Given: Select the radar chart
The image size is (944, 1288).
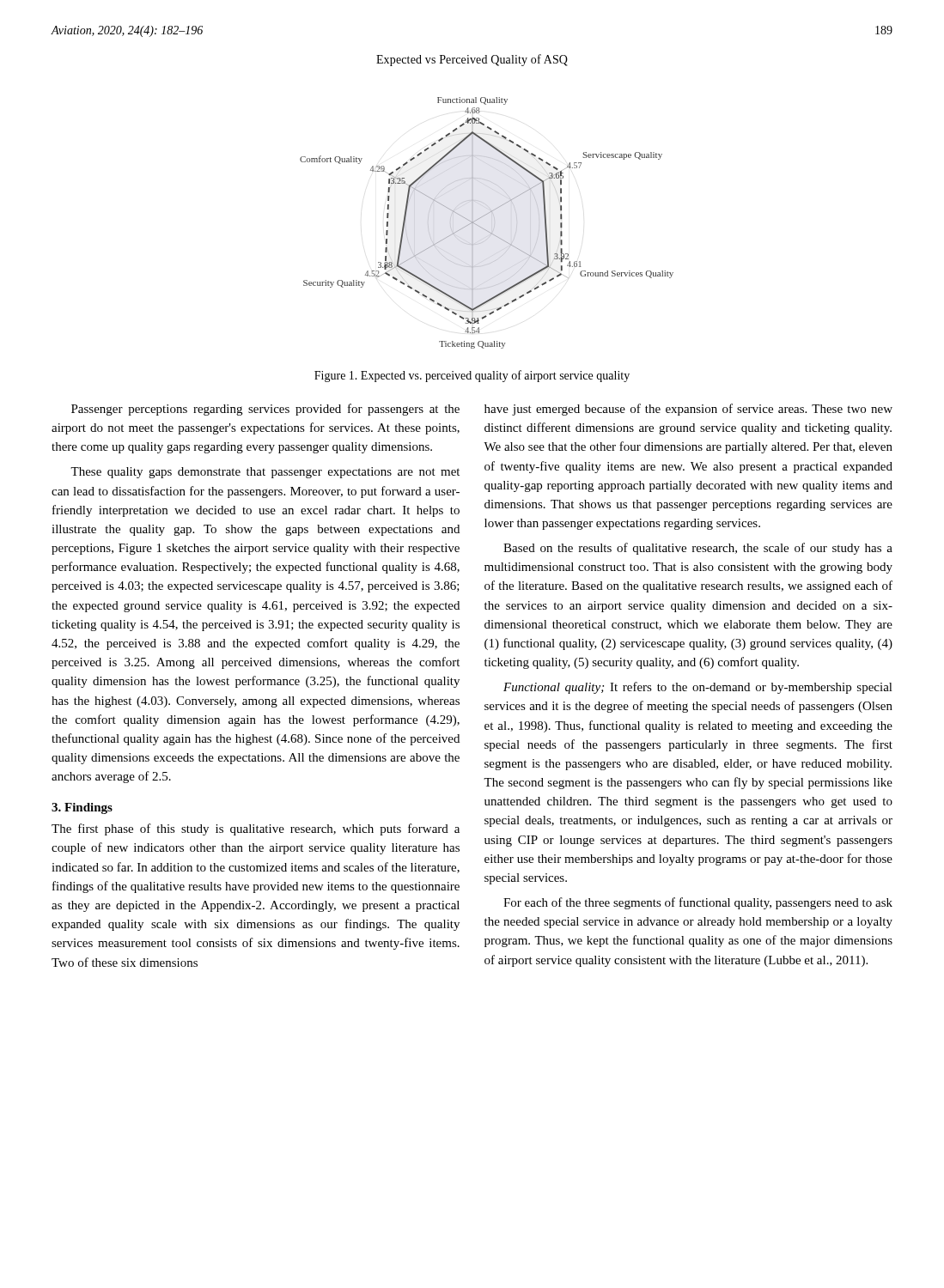Looking at the screenshot, I should (472, 204).
